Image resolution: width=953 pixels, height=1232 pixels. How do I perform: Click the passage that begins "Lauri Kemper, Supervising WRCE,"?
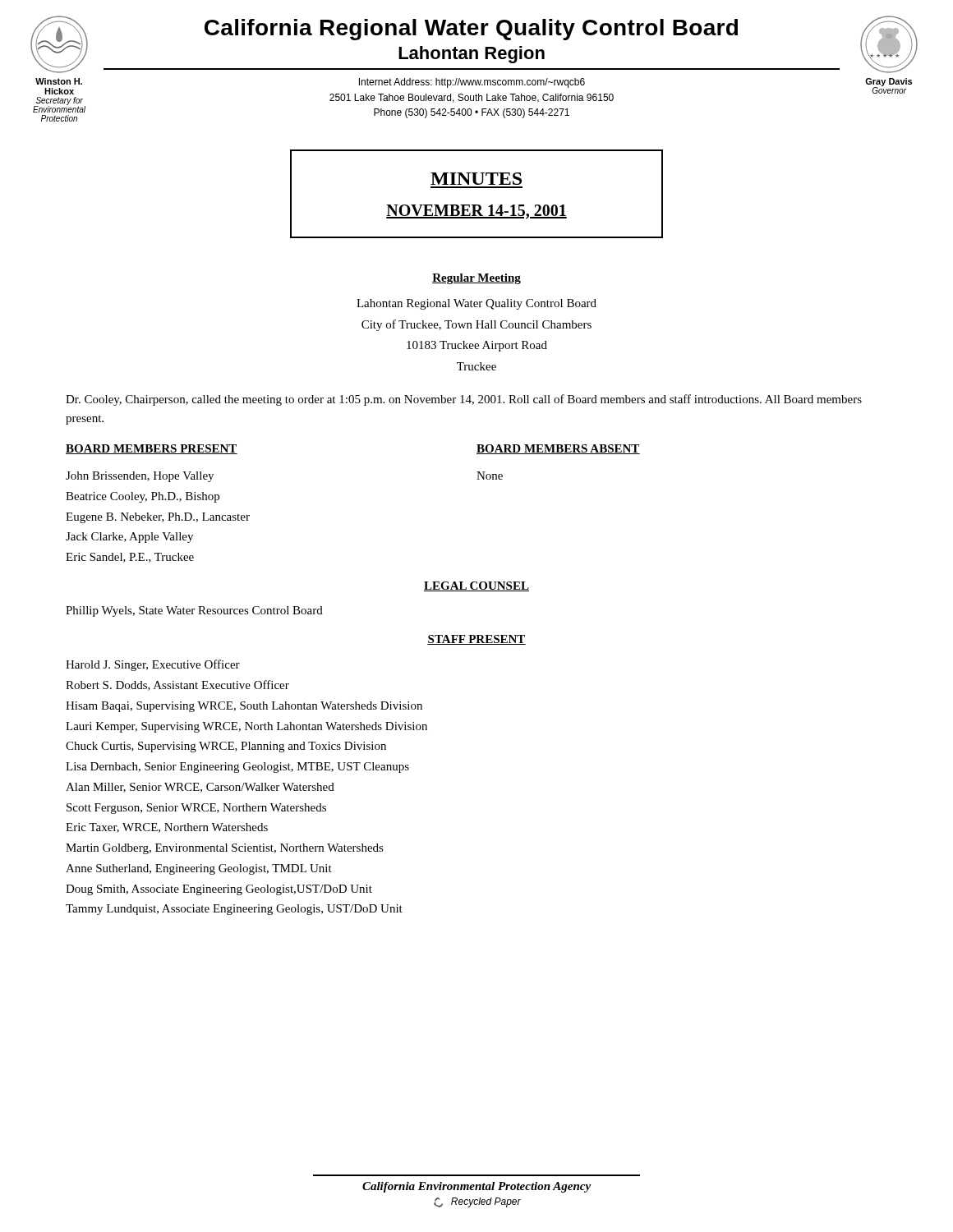[247, 726]
